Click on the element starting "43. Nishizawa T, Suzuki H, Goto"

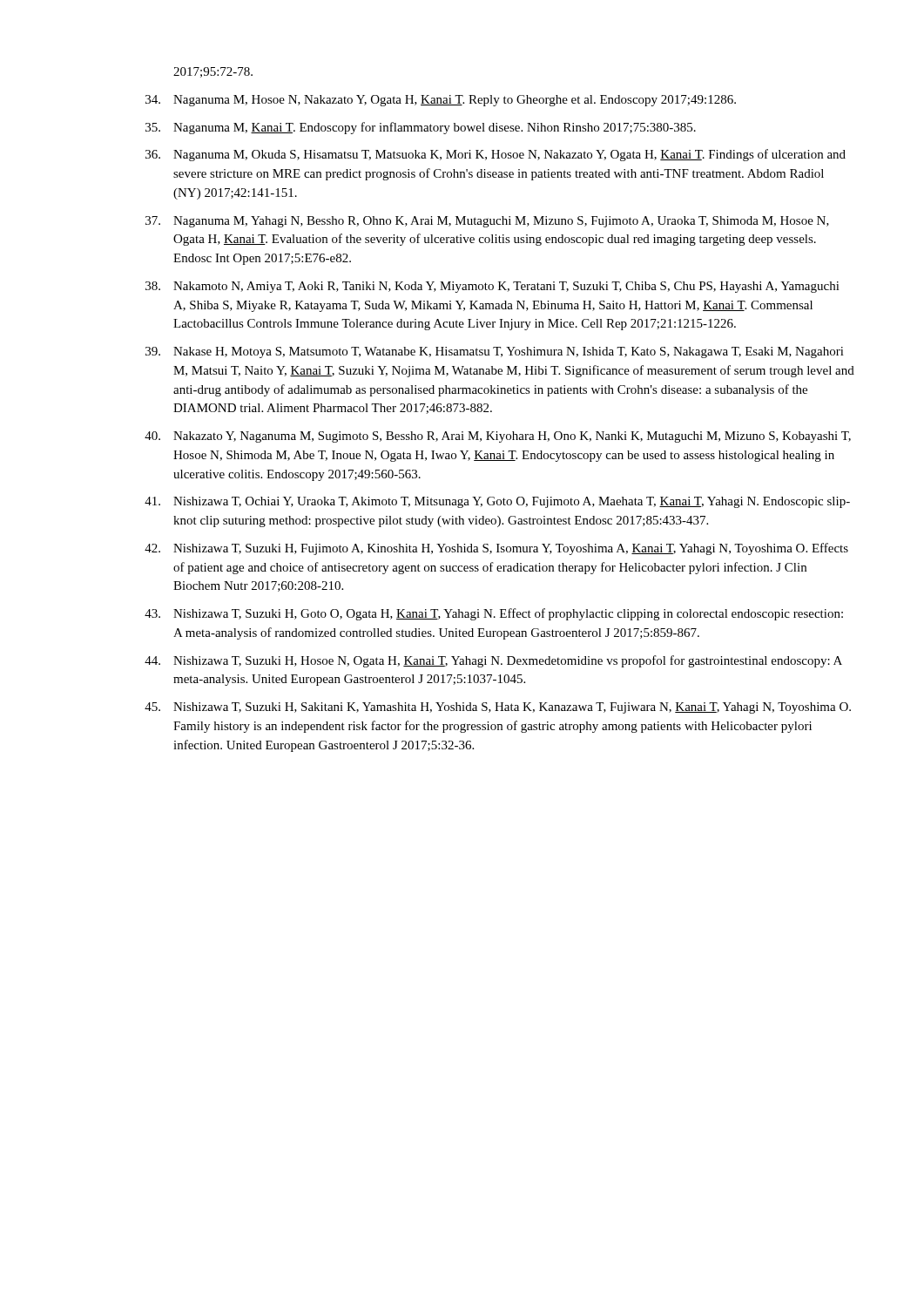(x=484, y=624)
